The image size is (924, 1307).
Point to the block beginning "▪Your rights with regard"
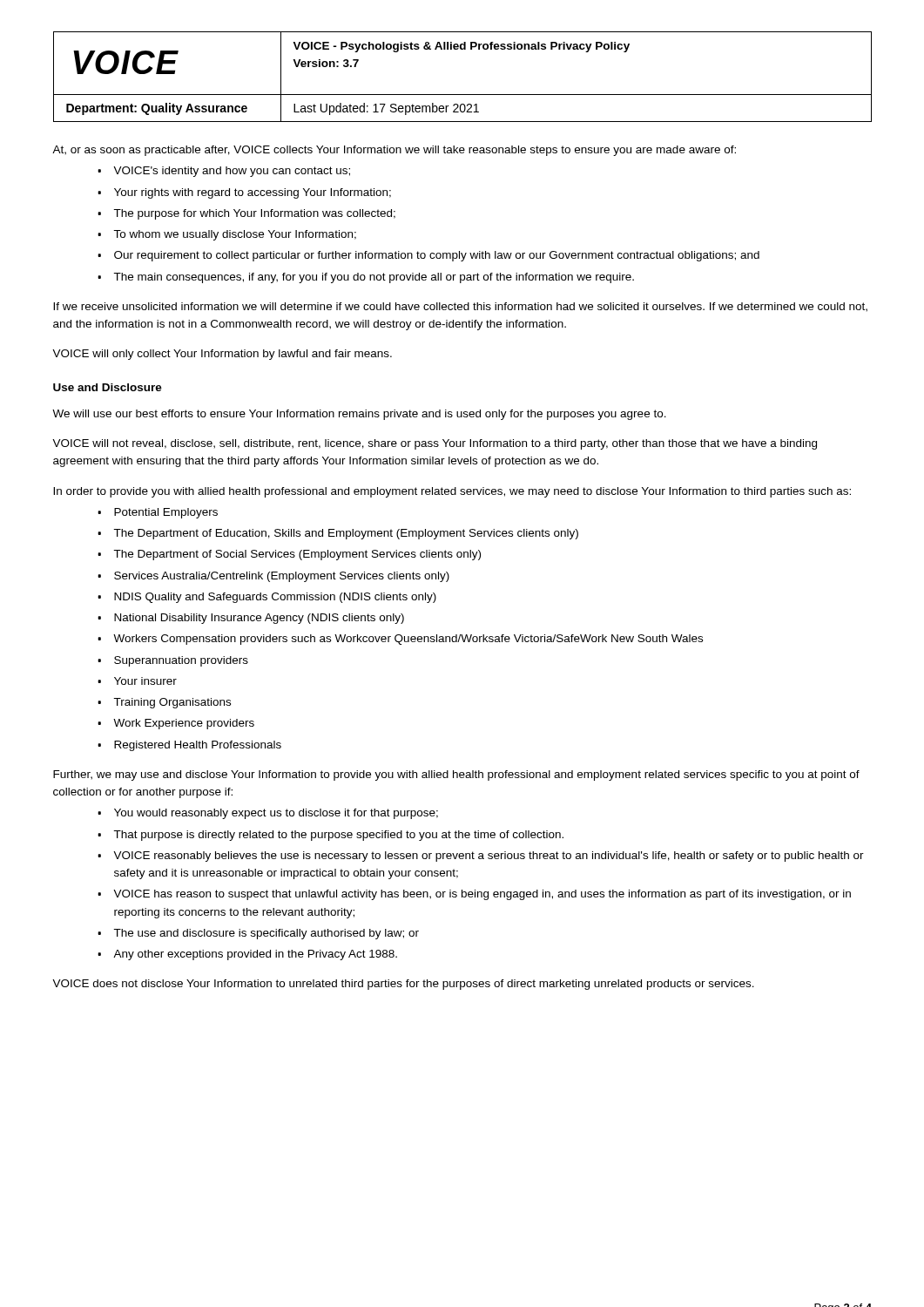(x=245, y=192)
